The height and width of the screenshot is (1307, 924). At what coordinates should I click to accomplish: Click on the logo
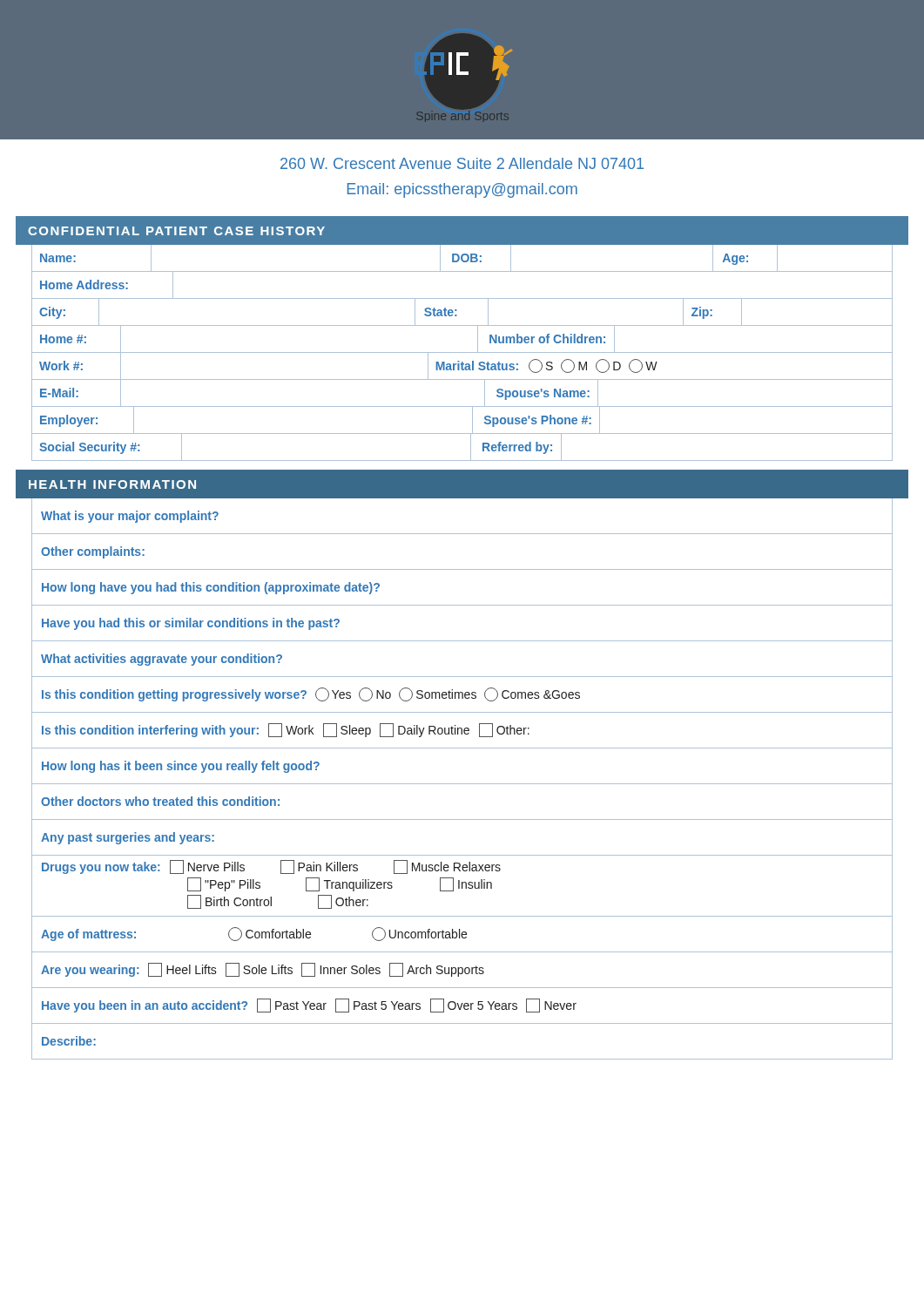(x=462, y=70)
